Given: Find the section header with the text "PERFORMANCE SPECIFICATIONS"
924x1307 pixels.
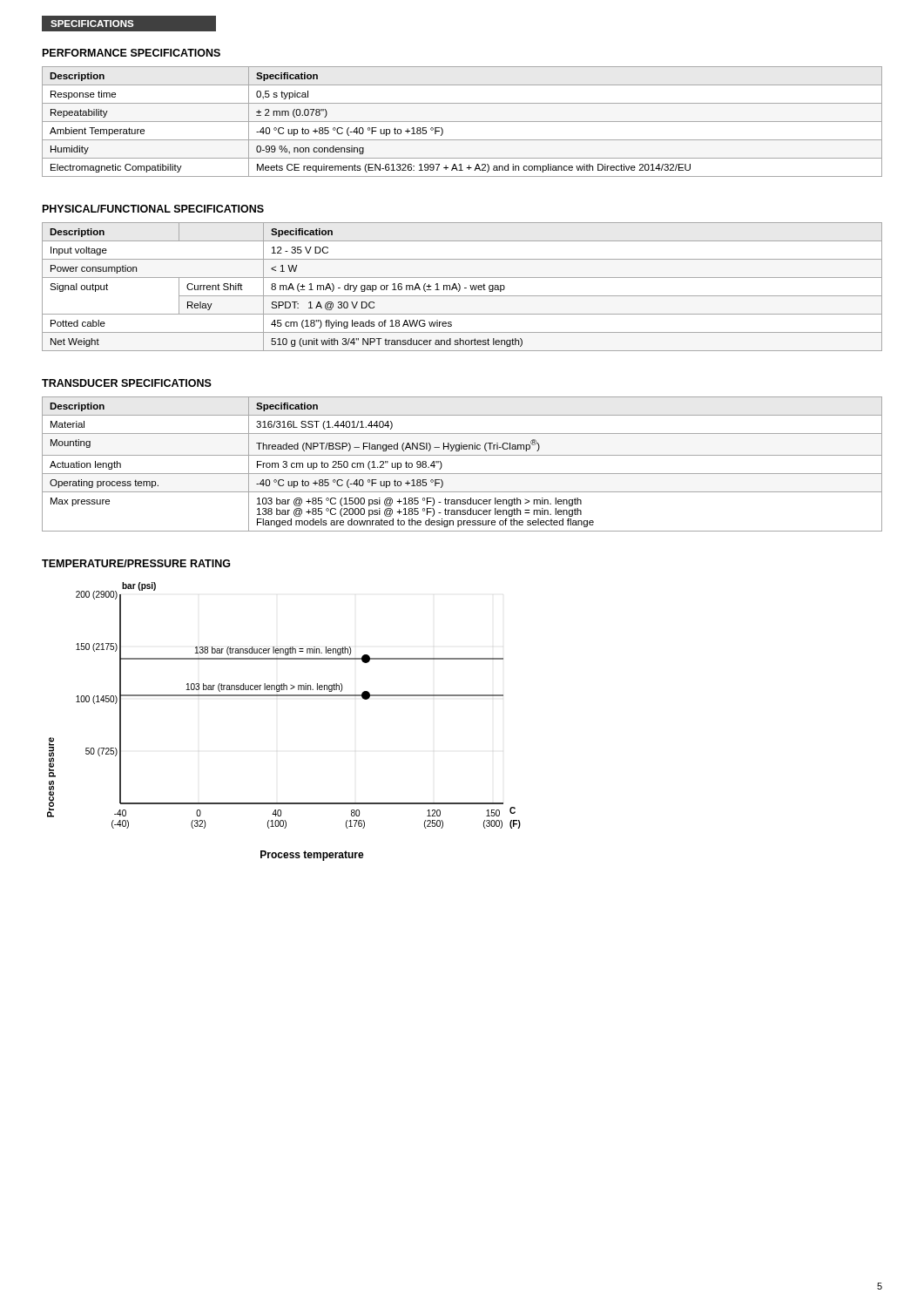Looking at the screenshot, I should 131,53.
